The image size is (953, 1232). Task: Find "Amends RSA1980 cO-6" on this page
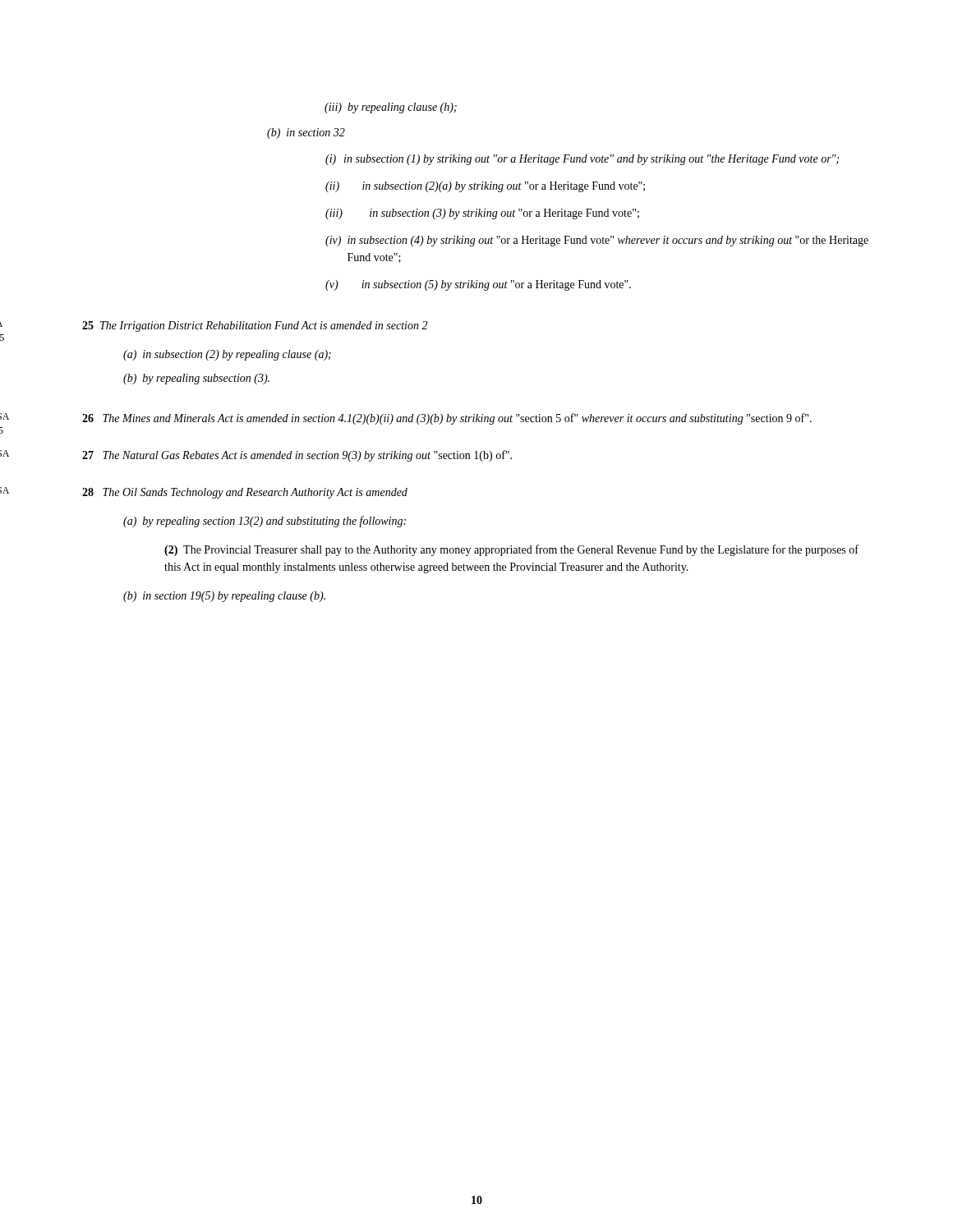pyautogui.click(x=5, y=497)
